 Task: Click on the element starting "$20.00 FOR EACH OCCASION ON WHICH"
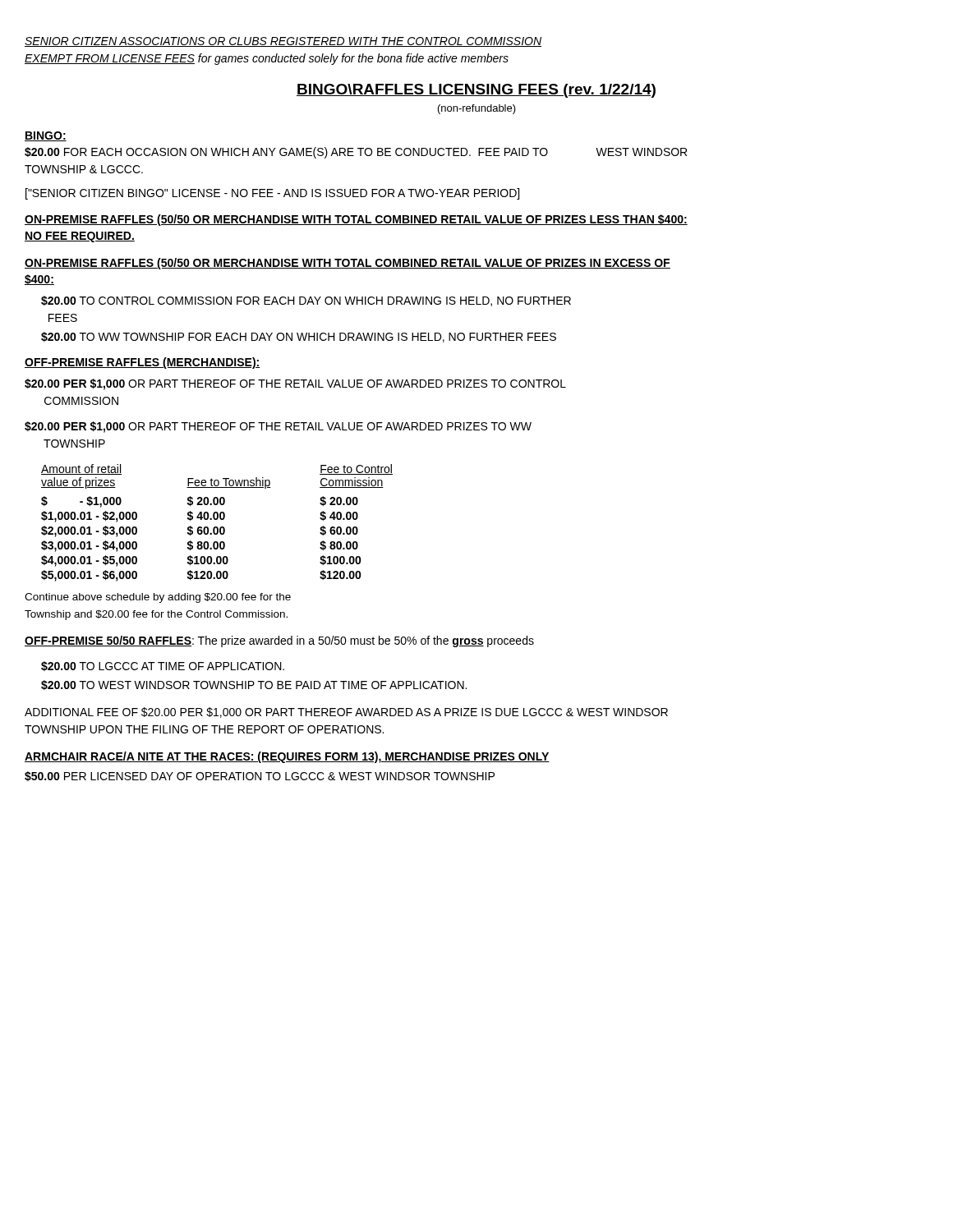(x=356, y=161)
